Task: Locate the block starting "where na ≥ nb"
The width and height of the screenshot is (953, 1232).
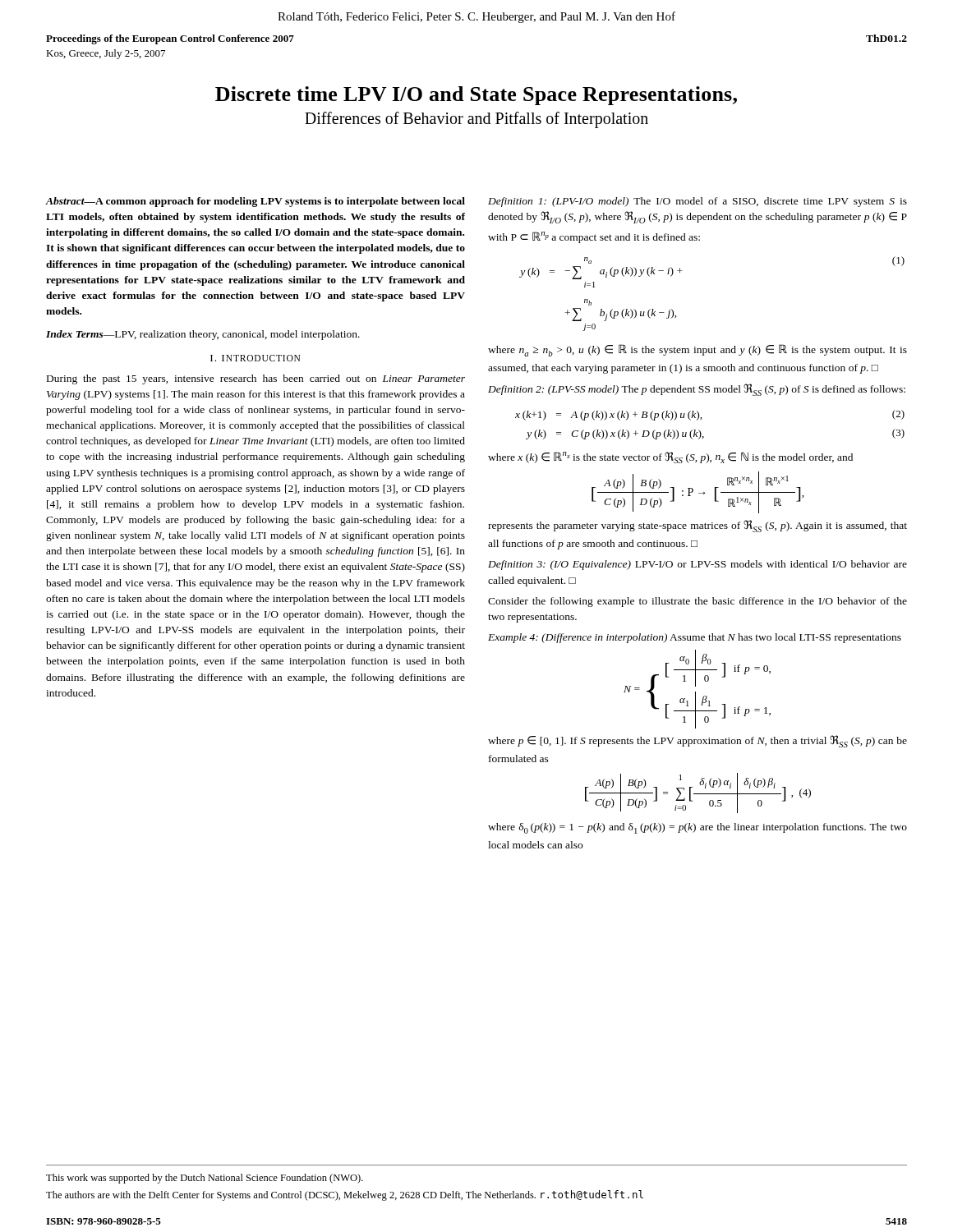Action: (698, 359)
